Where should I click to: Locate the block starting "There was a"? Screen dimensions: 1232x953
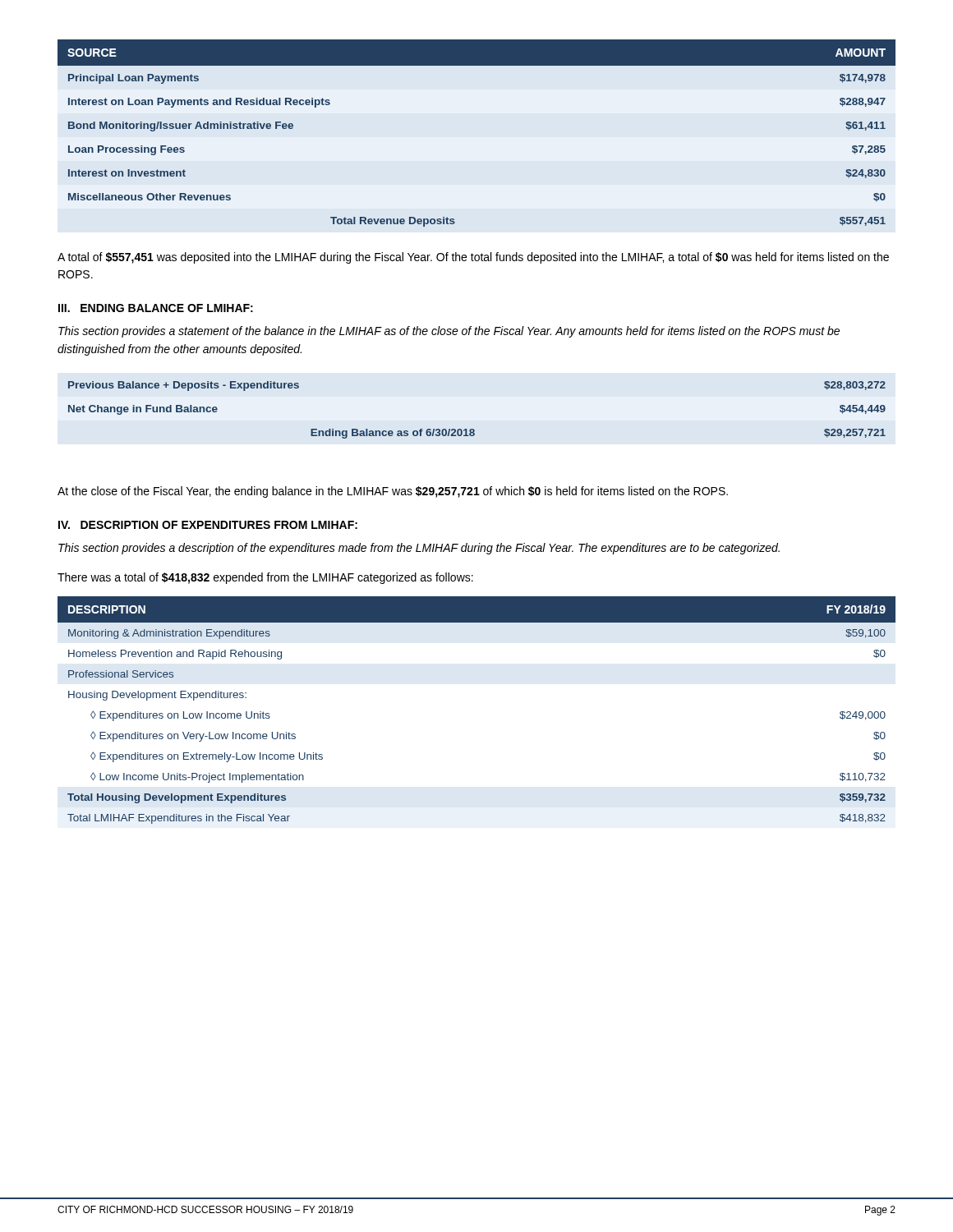(x=266, y=577)
